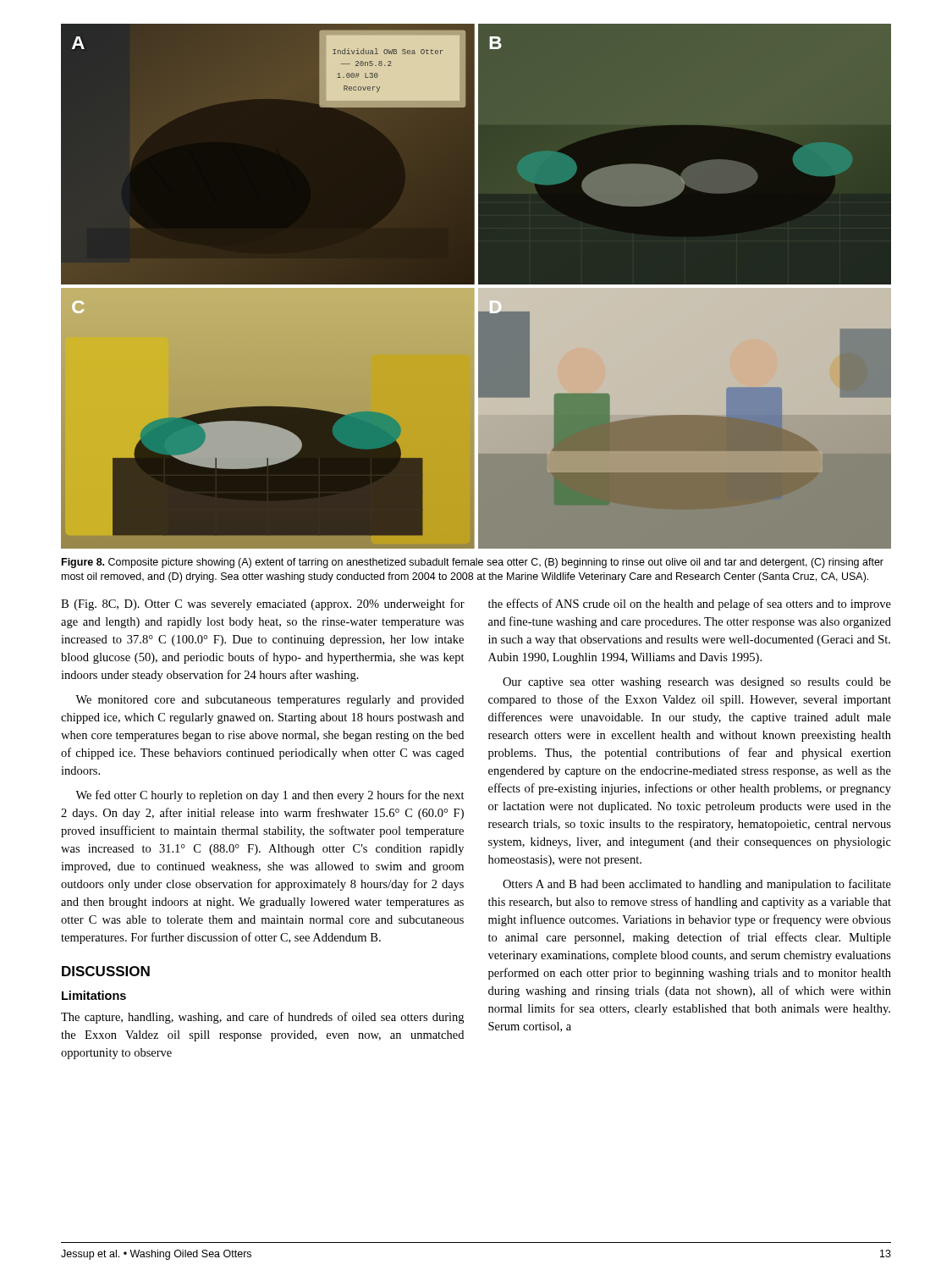Find the text block containing "the effects of ANS crude oil on"
Viewport: 952px width, 1270px height.
[x=689, y=630]
